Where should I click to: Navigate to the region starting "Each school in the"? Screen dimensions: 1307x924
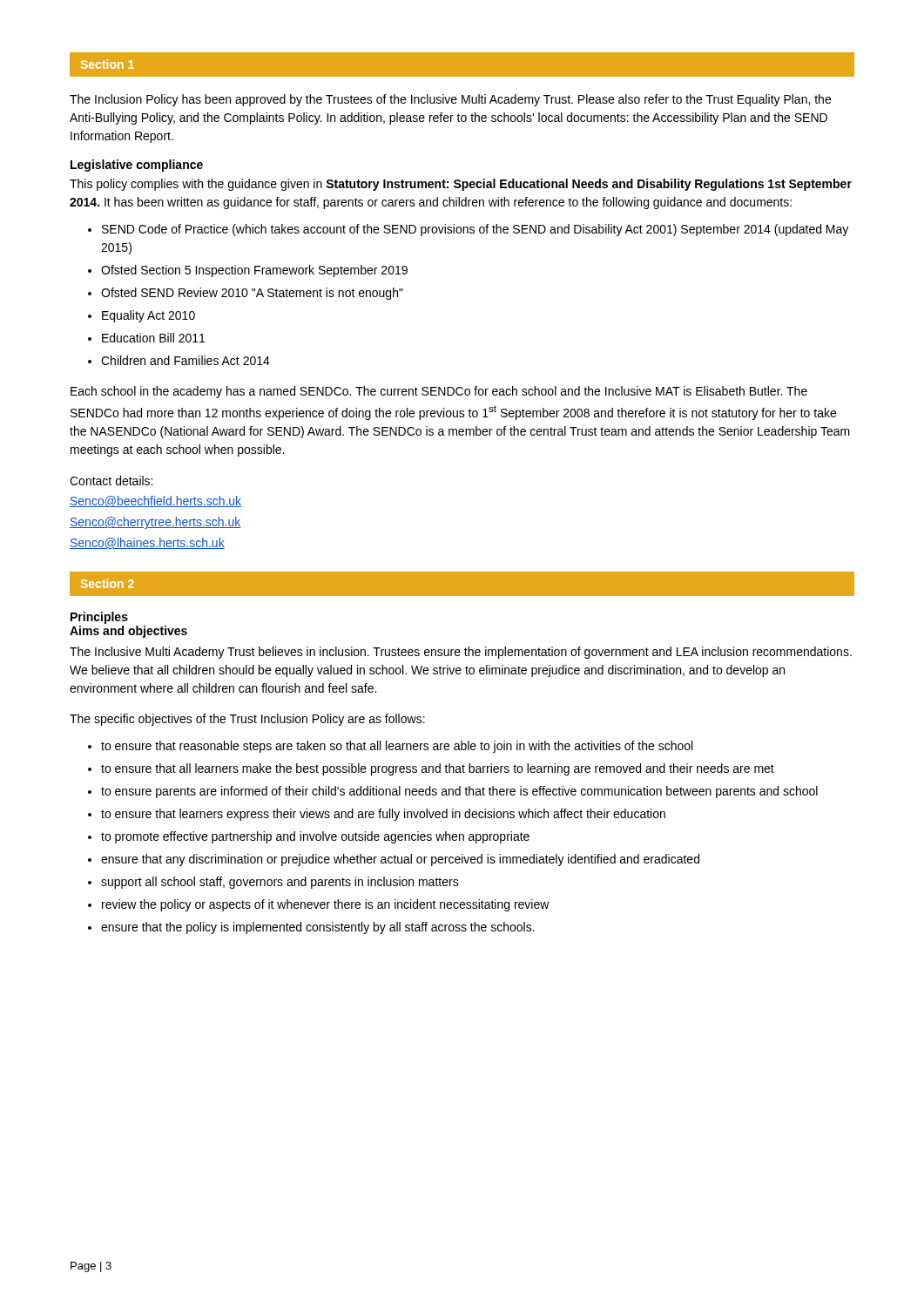460,420
